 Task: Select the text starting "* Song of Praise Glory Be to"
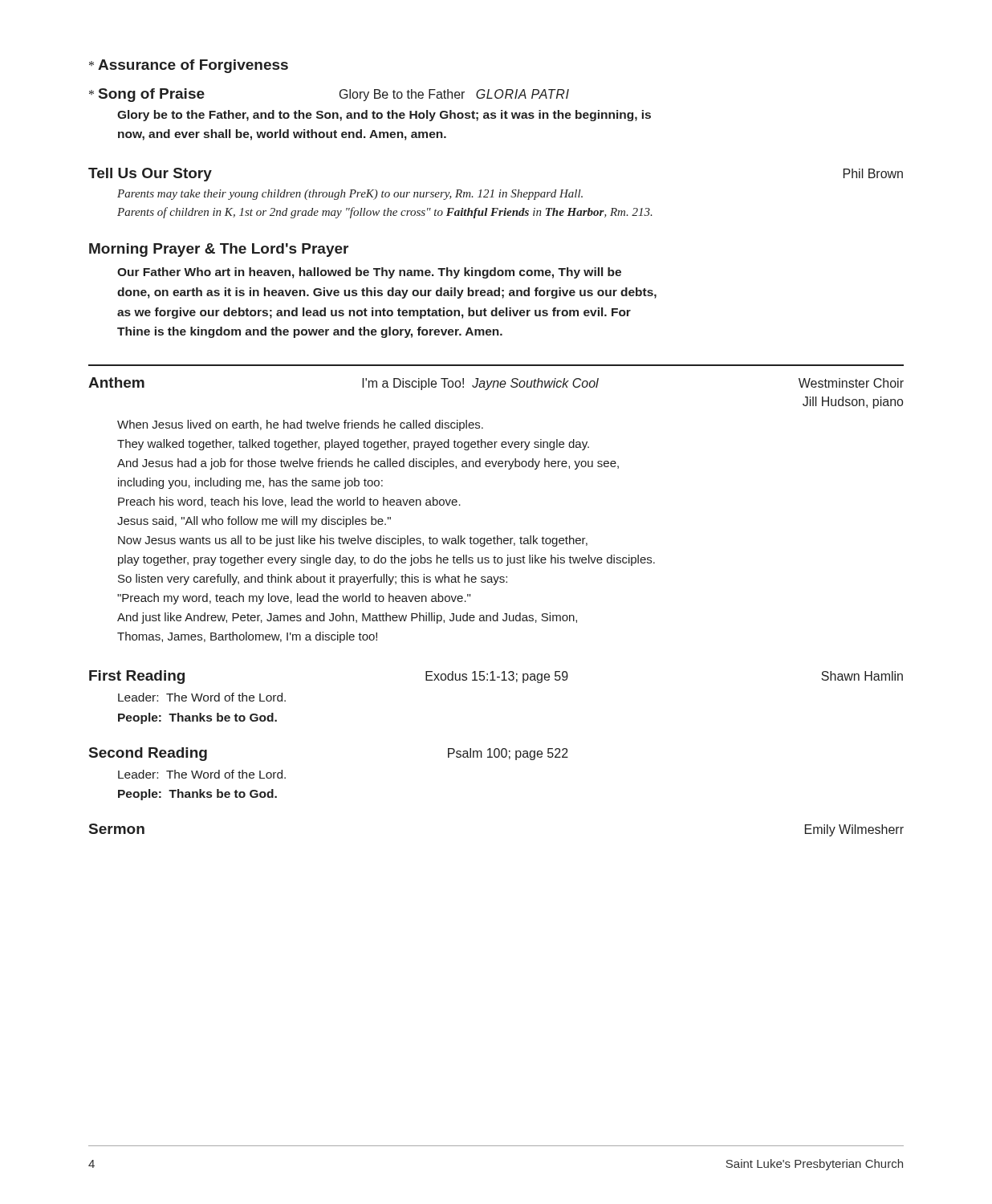click(x=329, y=94)
